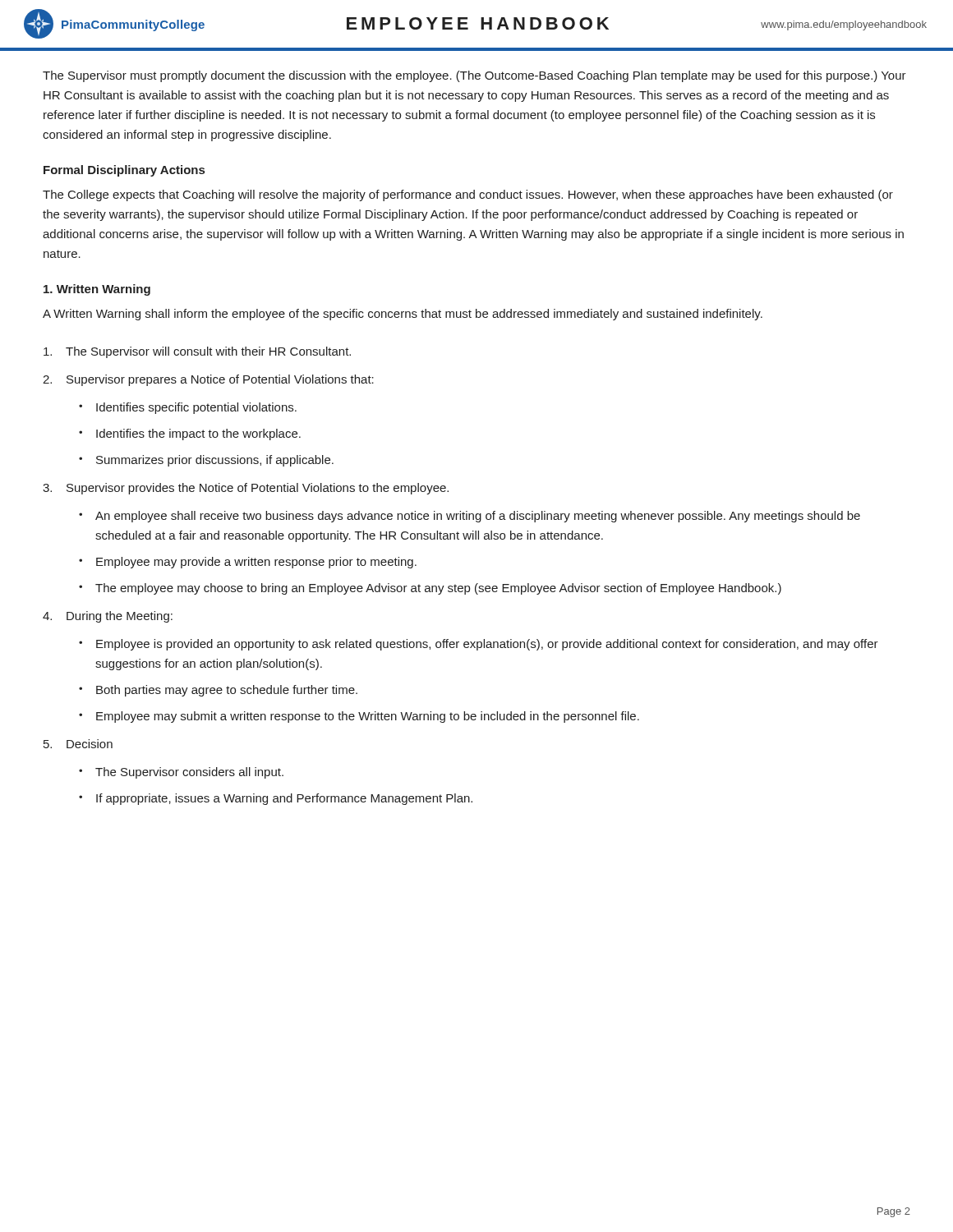Locate the text starting "• The employee may choose to bring"
The width and height of the screenshot is (953, 1232).
[495, 588]
